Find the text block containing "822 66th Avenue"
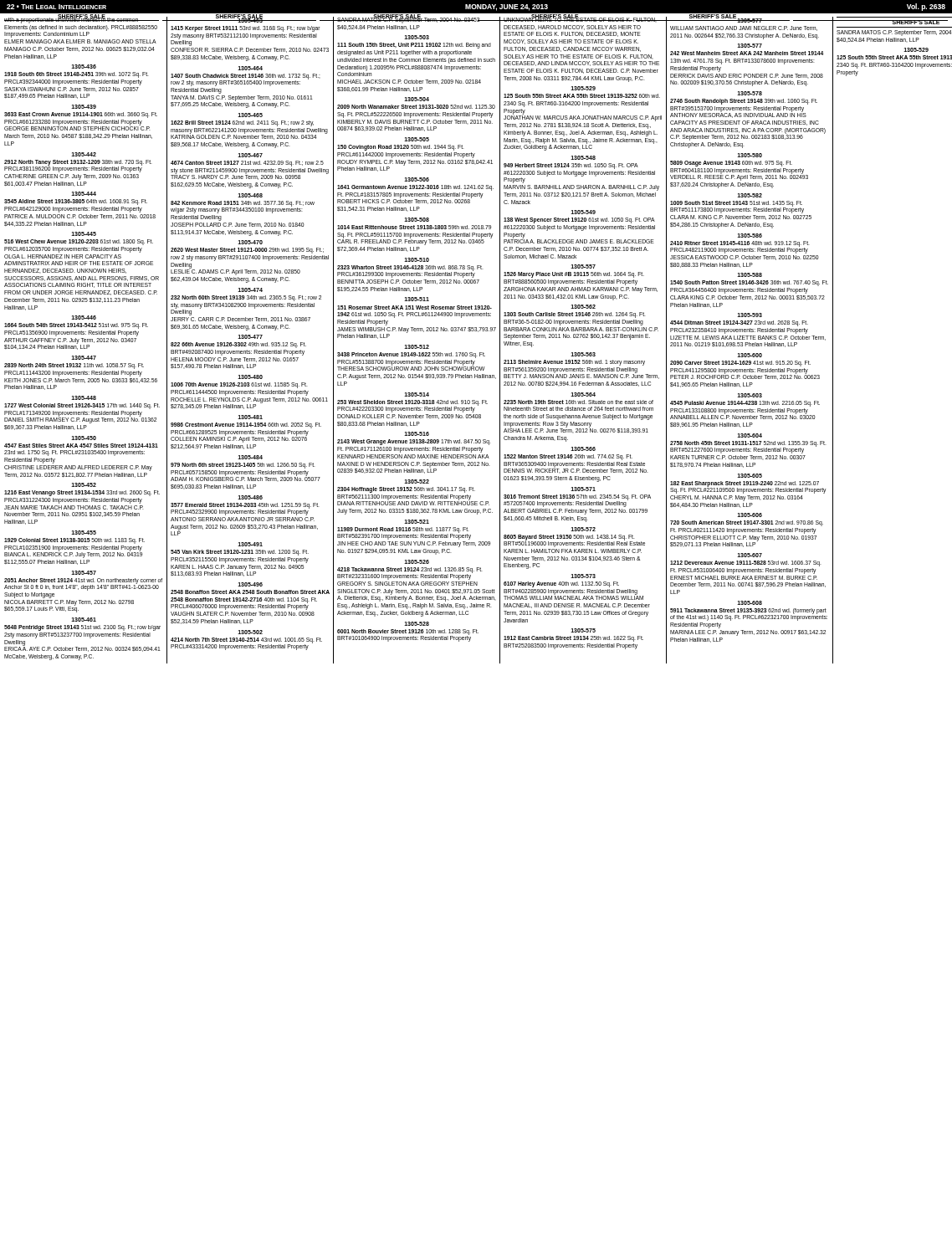This screenshot has width=952, height=1255. click(x=239, y=355)
